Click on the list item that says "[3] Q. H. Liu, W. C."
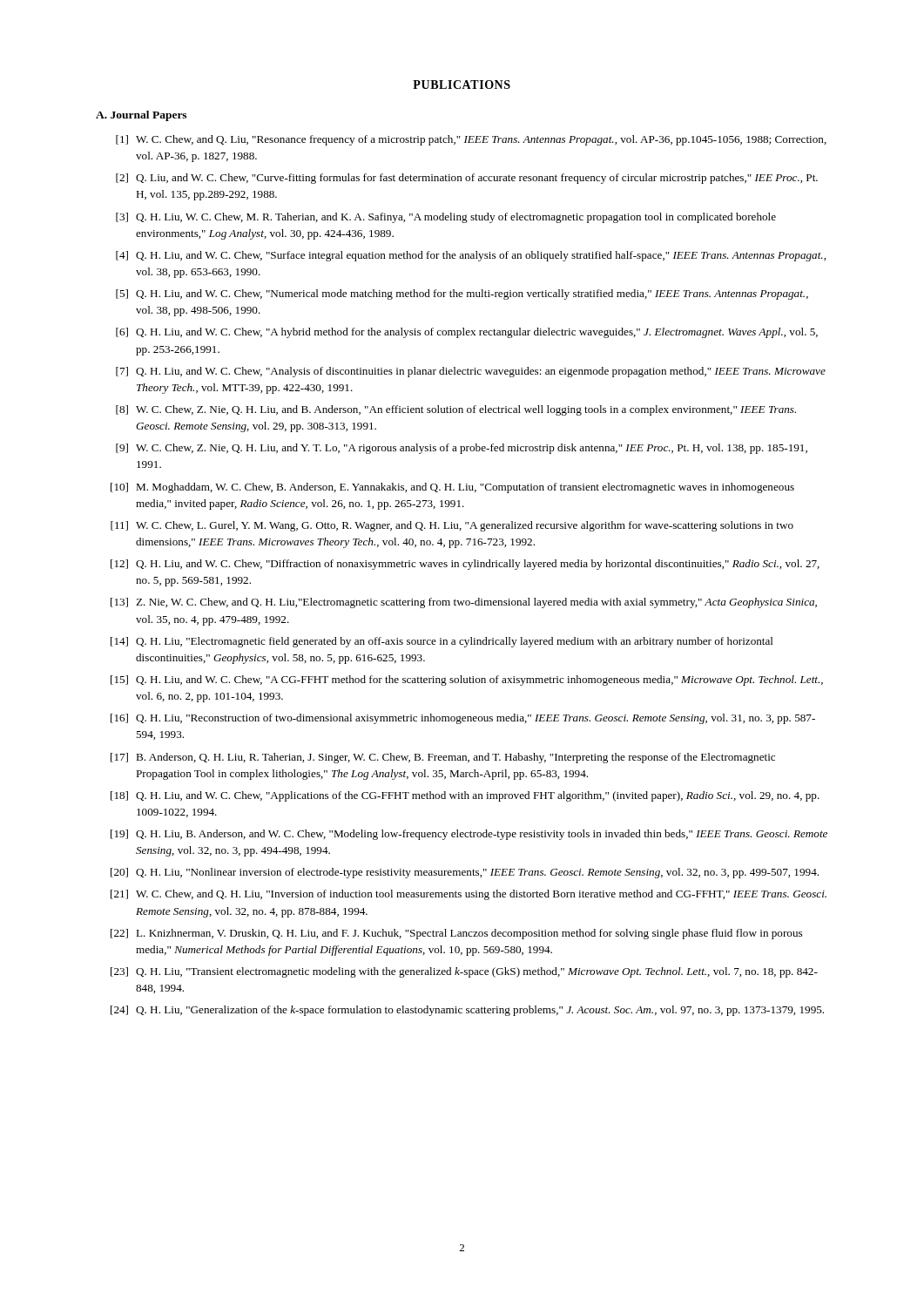924x1307 pixels. [462, 225]
